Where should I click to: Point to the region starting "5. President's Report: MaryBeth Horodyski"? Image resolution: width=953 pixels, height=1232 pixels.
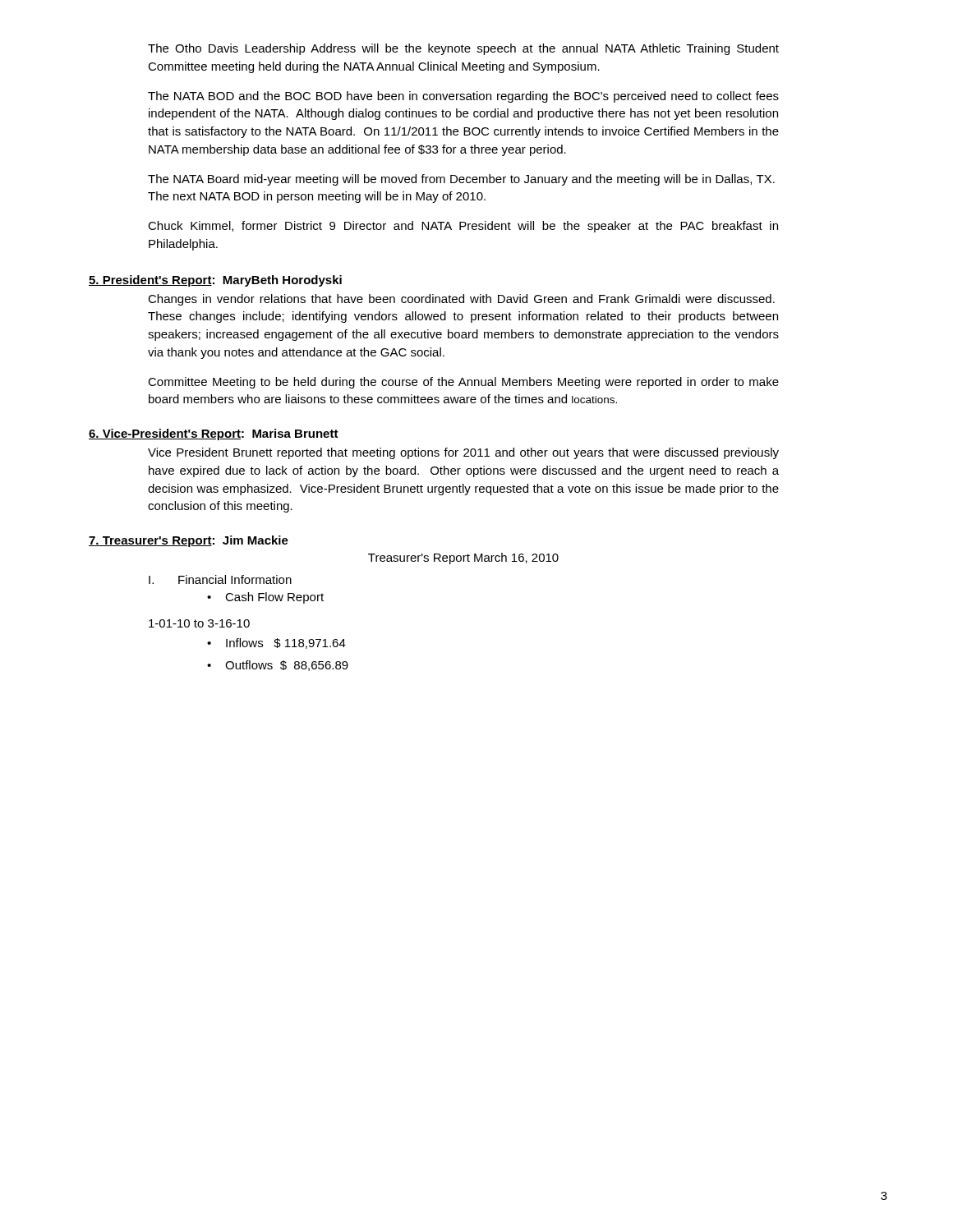coord(216,279)
